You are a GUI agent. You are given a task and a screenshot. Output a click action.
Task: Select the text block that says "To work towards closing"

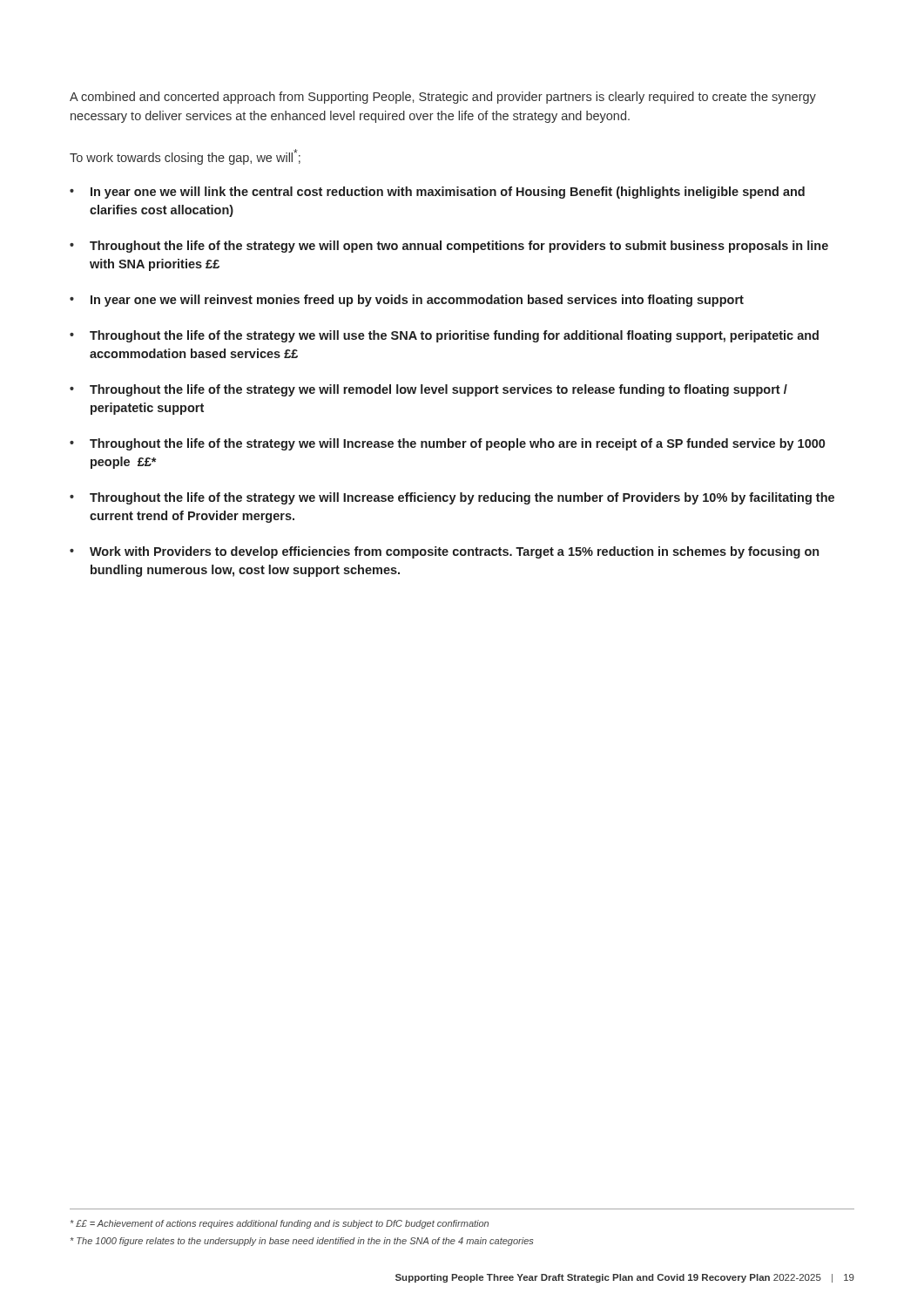tap(185, 156)
